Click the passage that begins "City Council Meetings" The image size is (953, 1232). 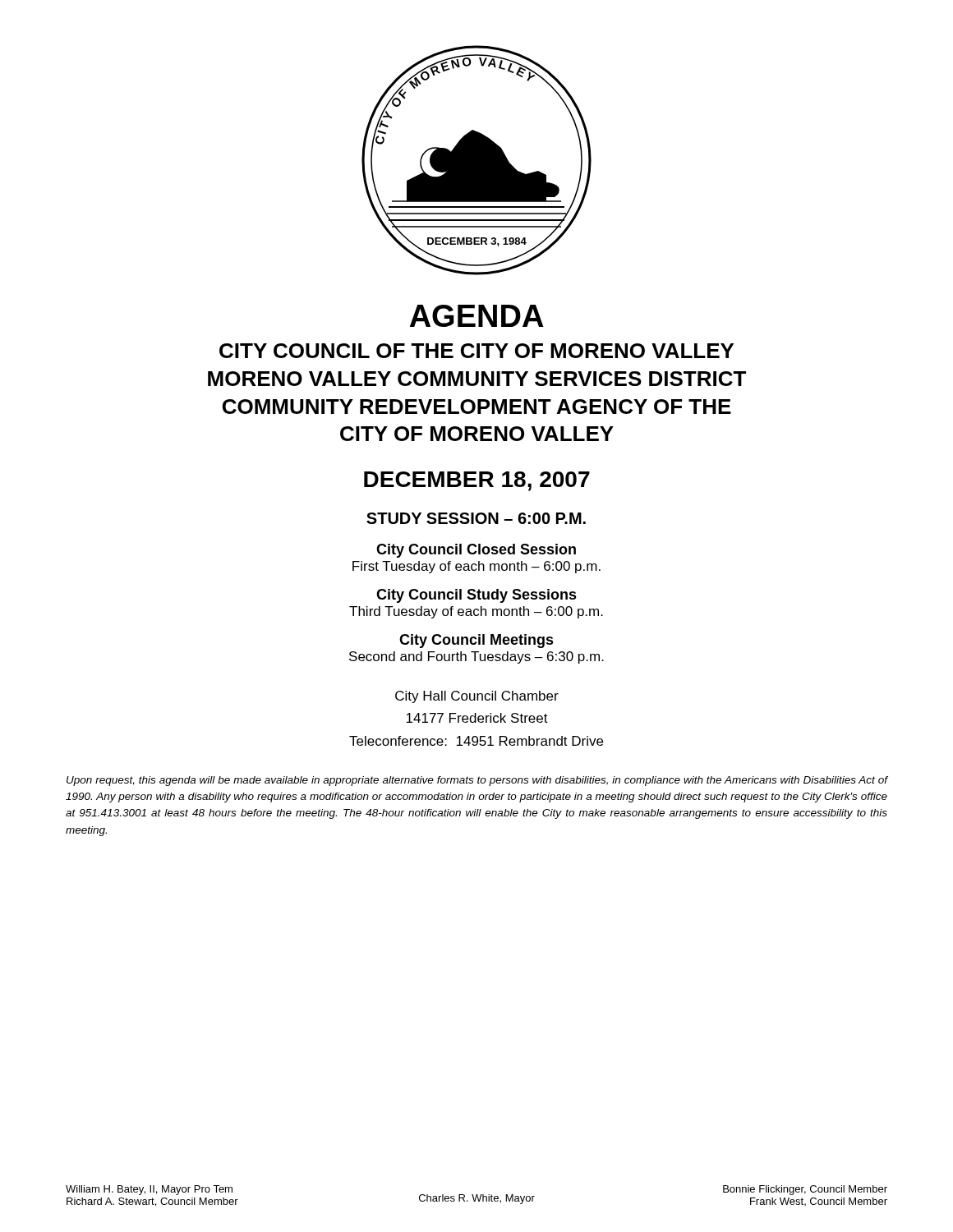coord(476,649)
